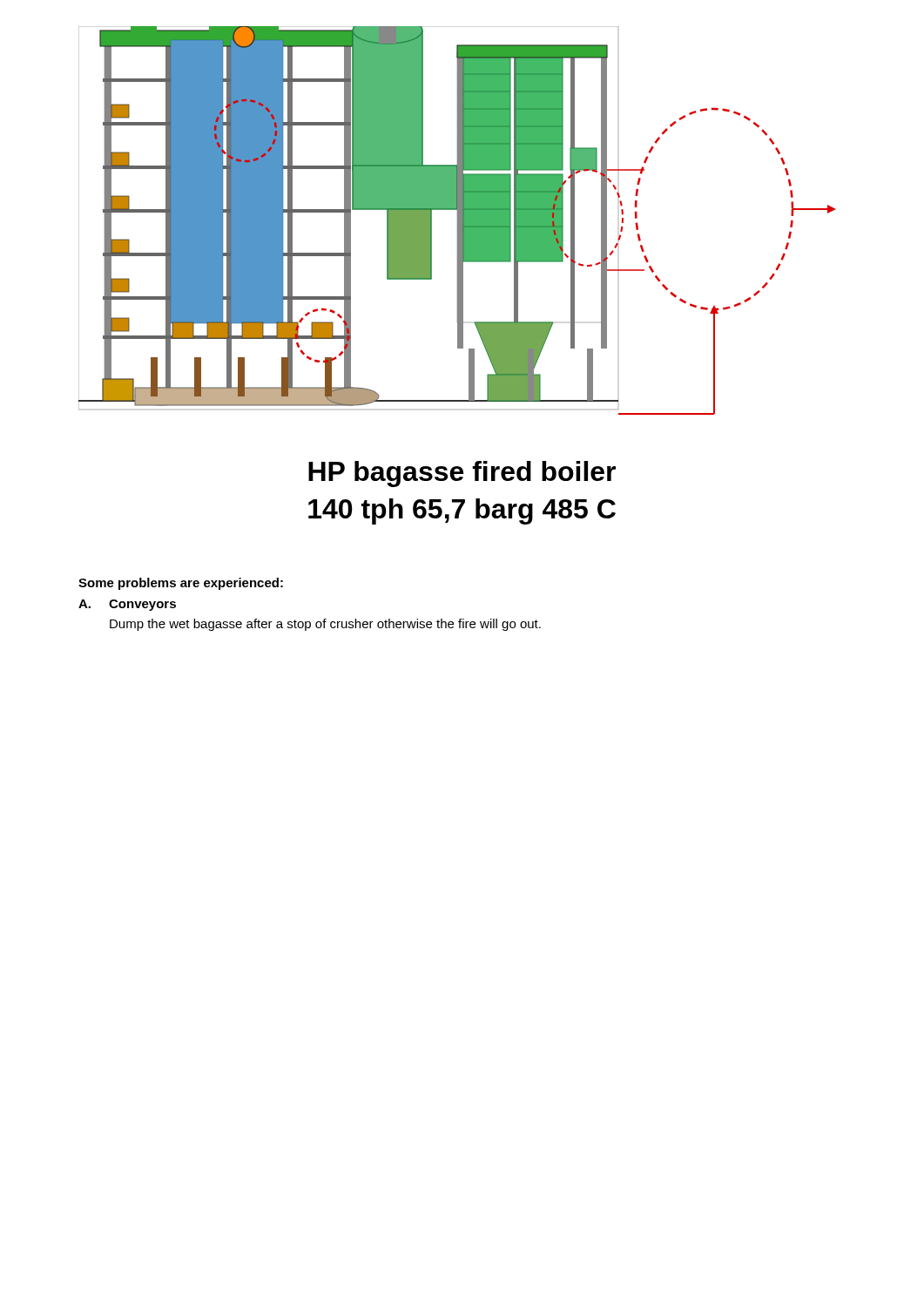
Task: Find the engineering diagram
Action: click(462, 227)
